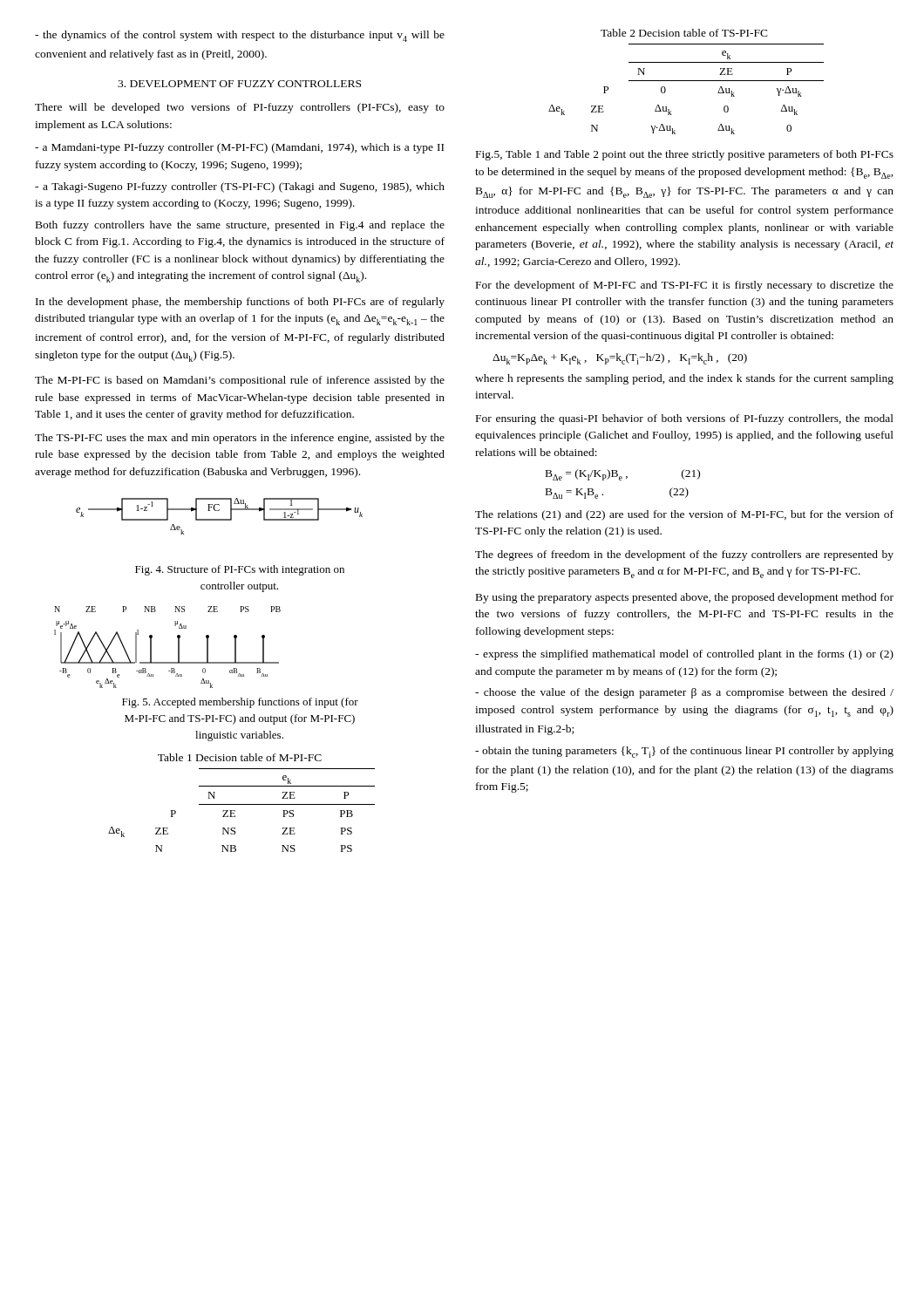Find the region starting "3. DEVELOPMENT OF FUZZY CONTROLLERS"
924x1308 pixels.
[240, 83]
